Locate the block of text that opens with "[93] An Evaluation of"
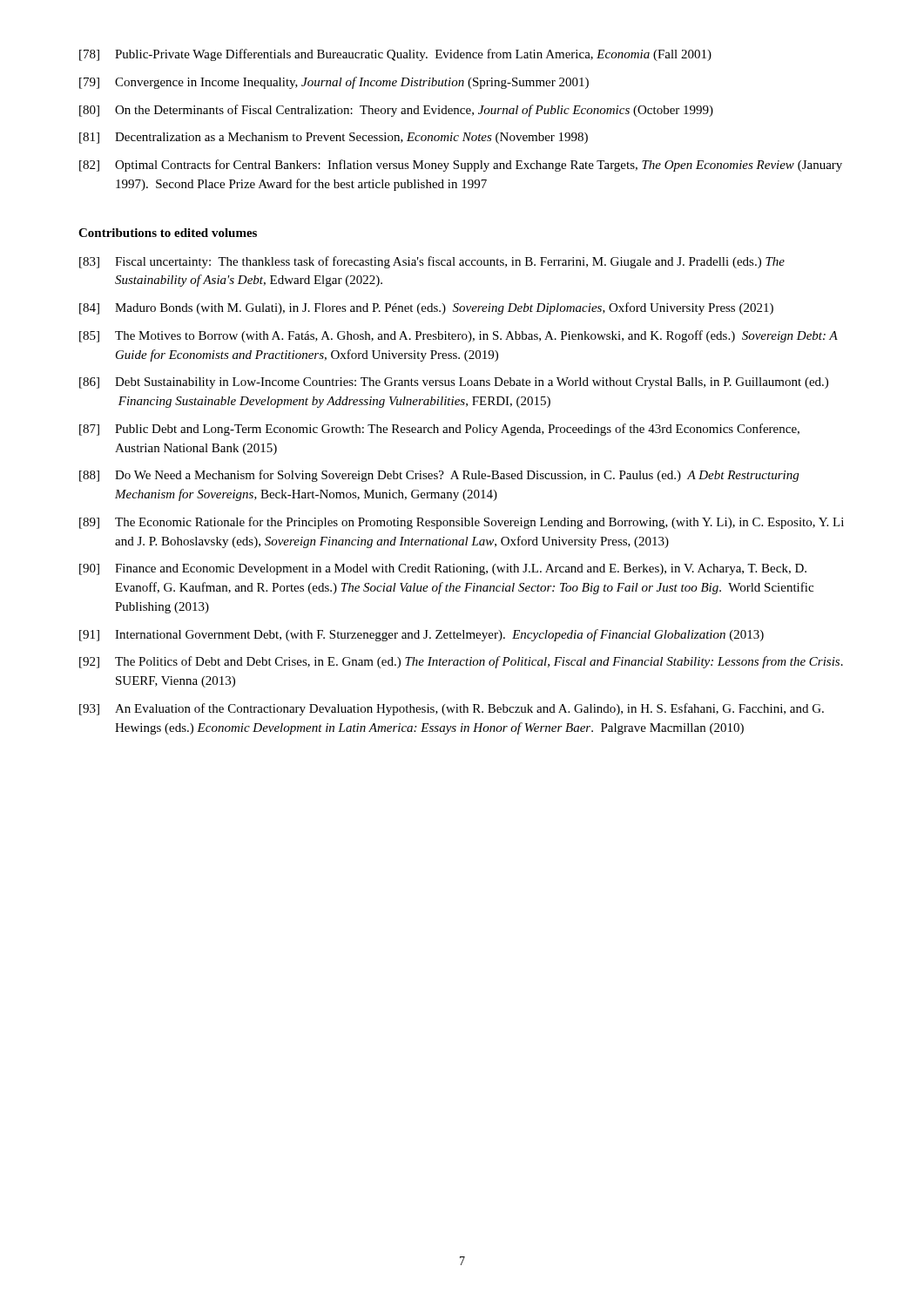 pos(463,718)
